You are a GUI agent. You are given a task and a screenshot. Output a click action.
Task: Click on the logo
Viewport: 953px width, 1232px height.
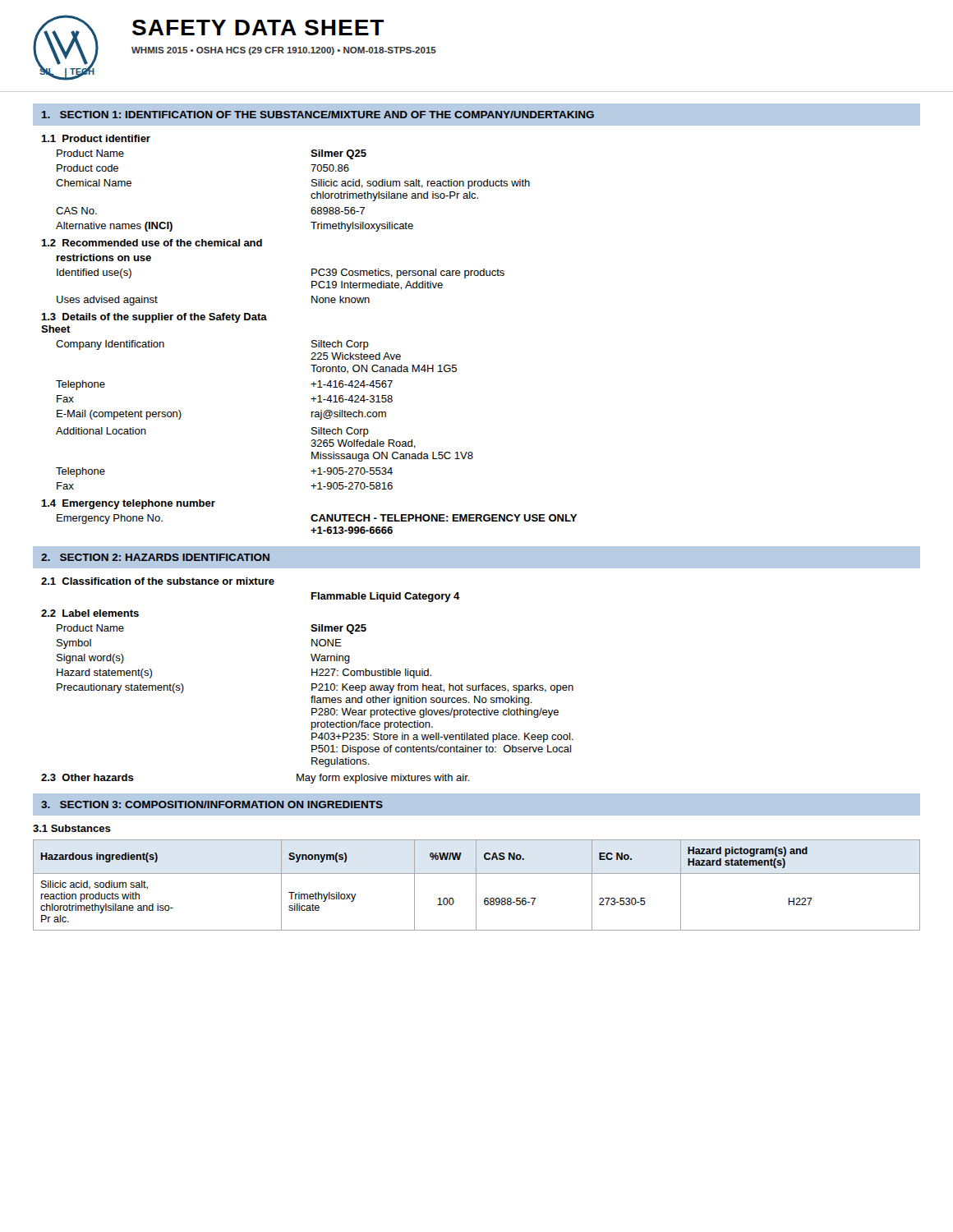pos(70,49)
